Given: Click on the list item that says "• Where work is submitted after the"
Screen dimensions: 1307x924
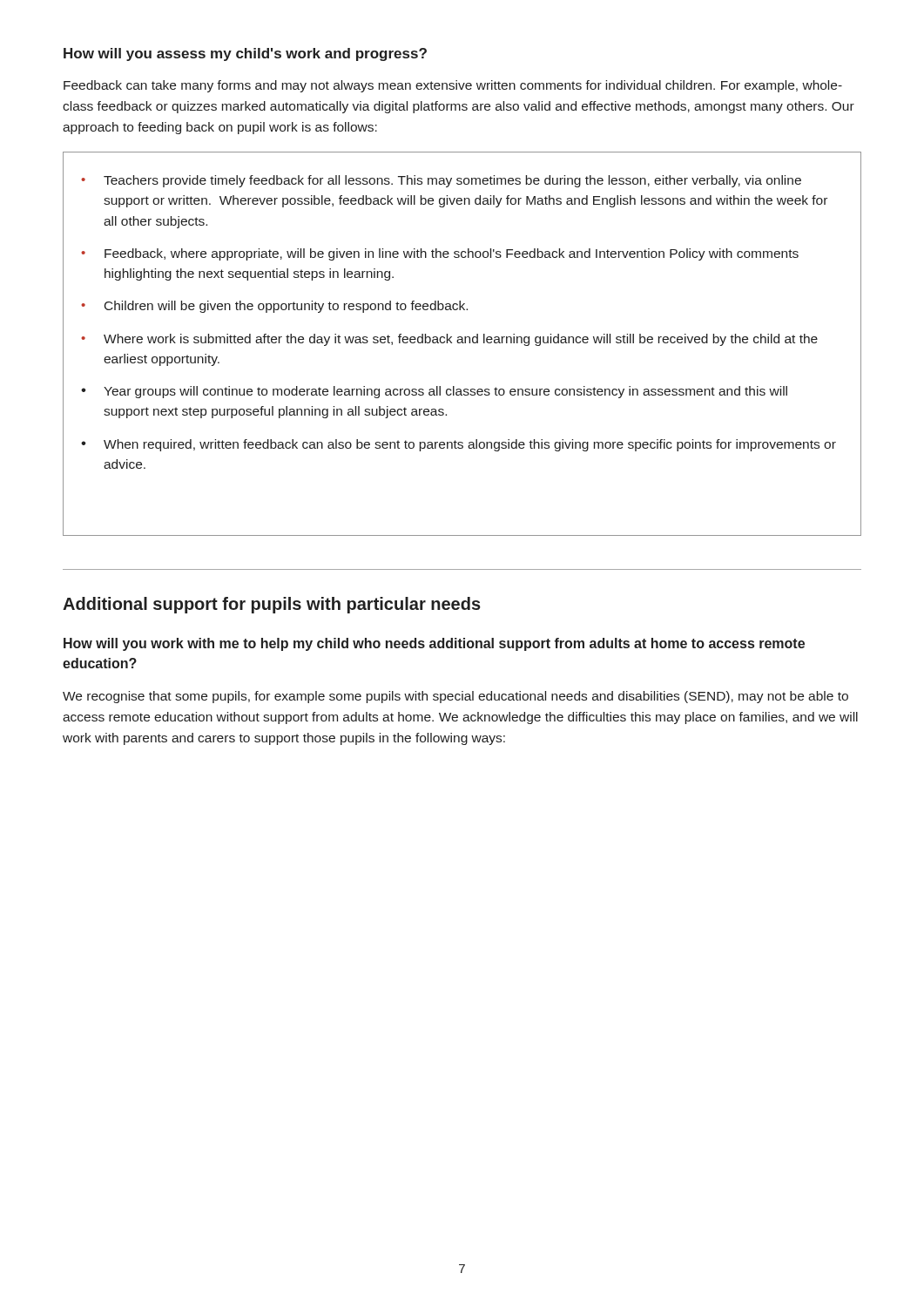Looking at the screenshot, I should 459,348.
